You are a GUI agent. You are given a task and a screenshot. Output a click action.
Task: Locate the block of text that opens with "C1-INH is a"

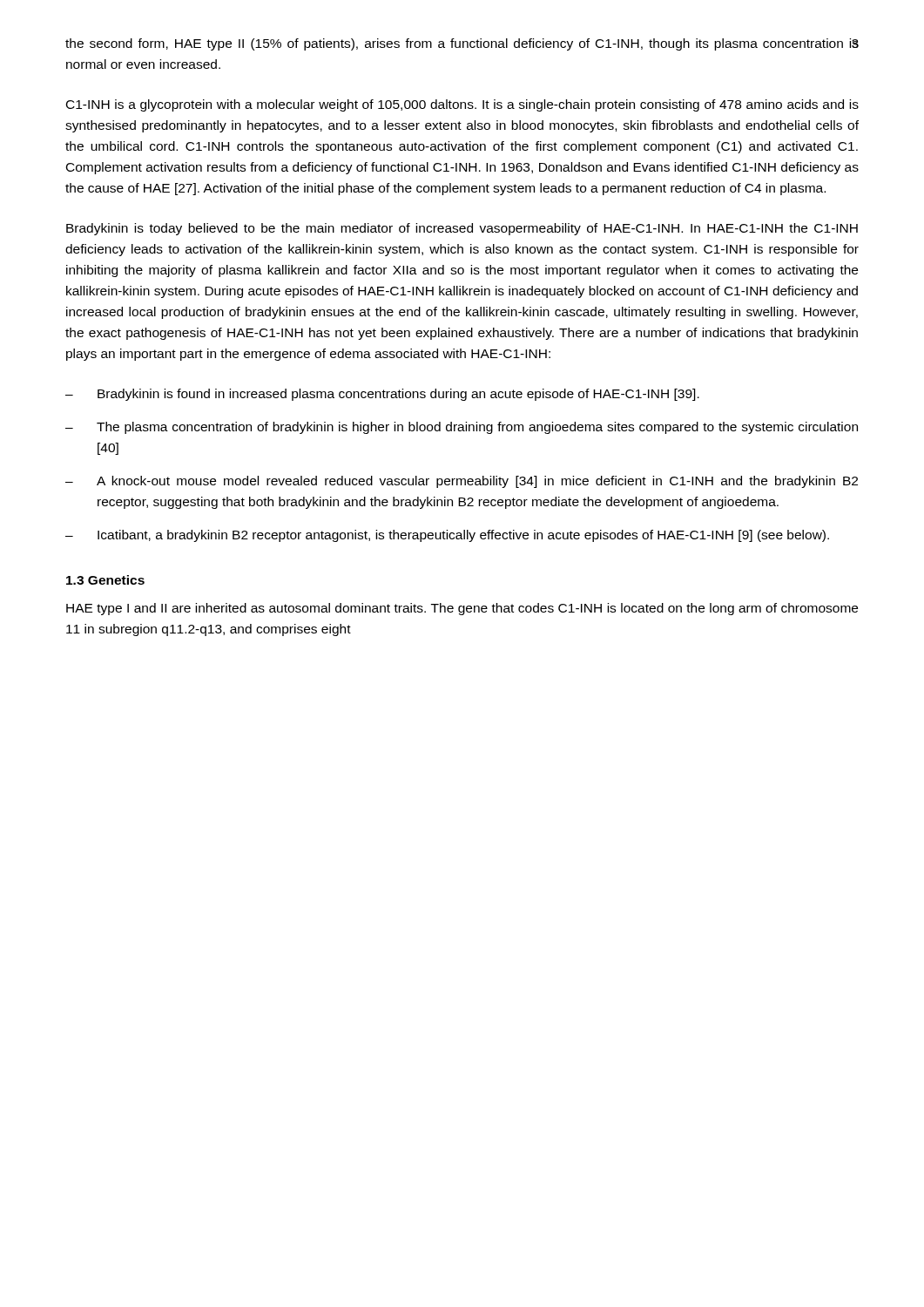(x=462, y=146)
